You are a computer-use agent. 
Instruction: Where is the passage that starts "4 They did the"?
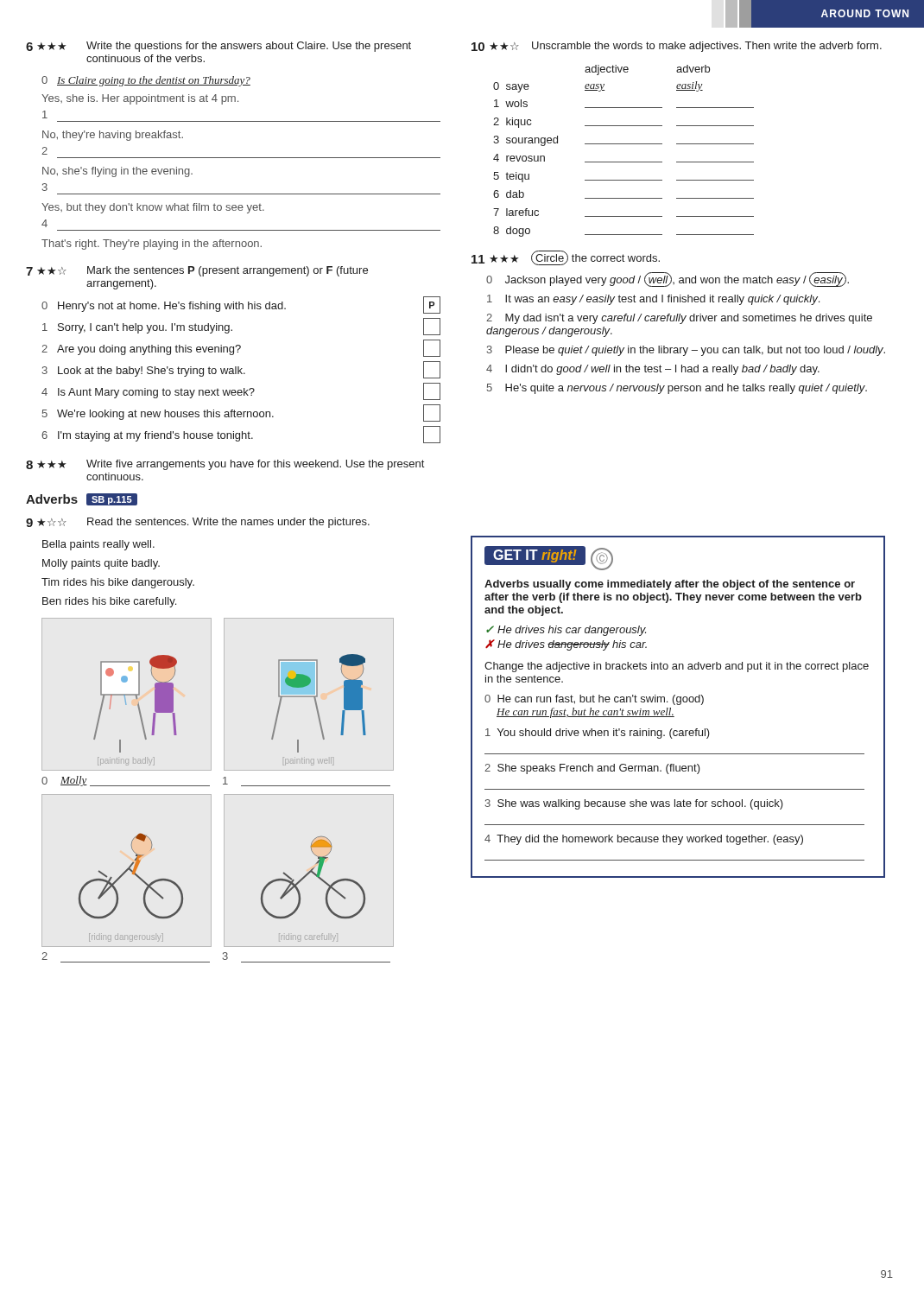point(674,846)
